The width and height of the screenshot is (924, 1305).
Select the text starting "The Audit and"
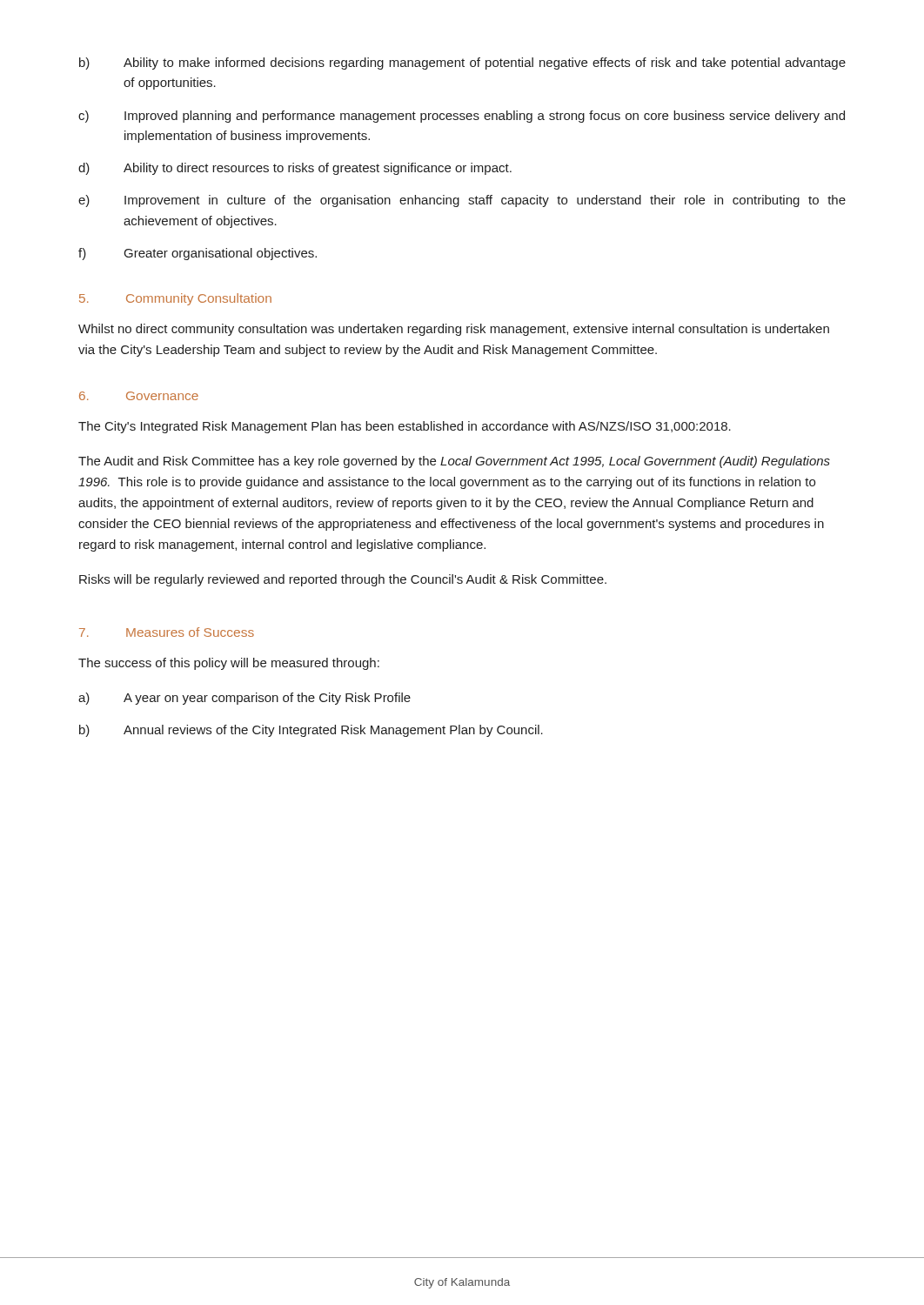pyautogui.click(x=454, y=502)
